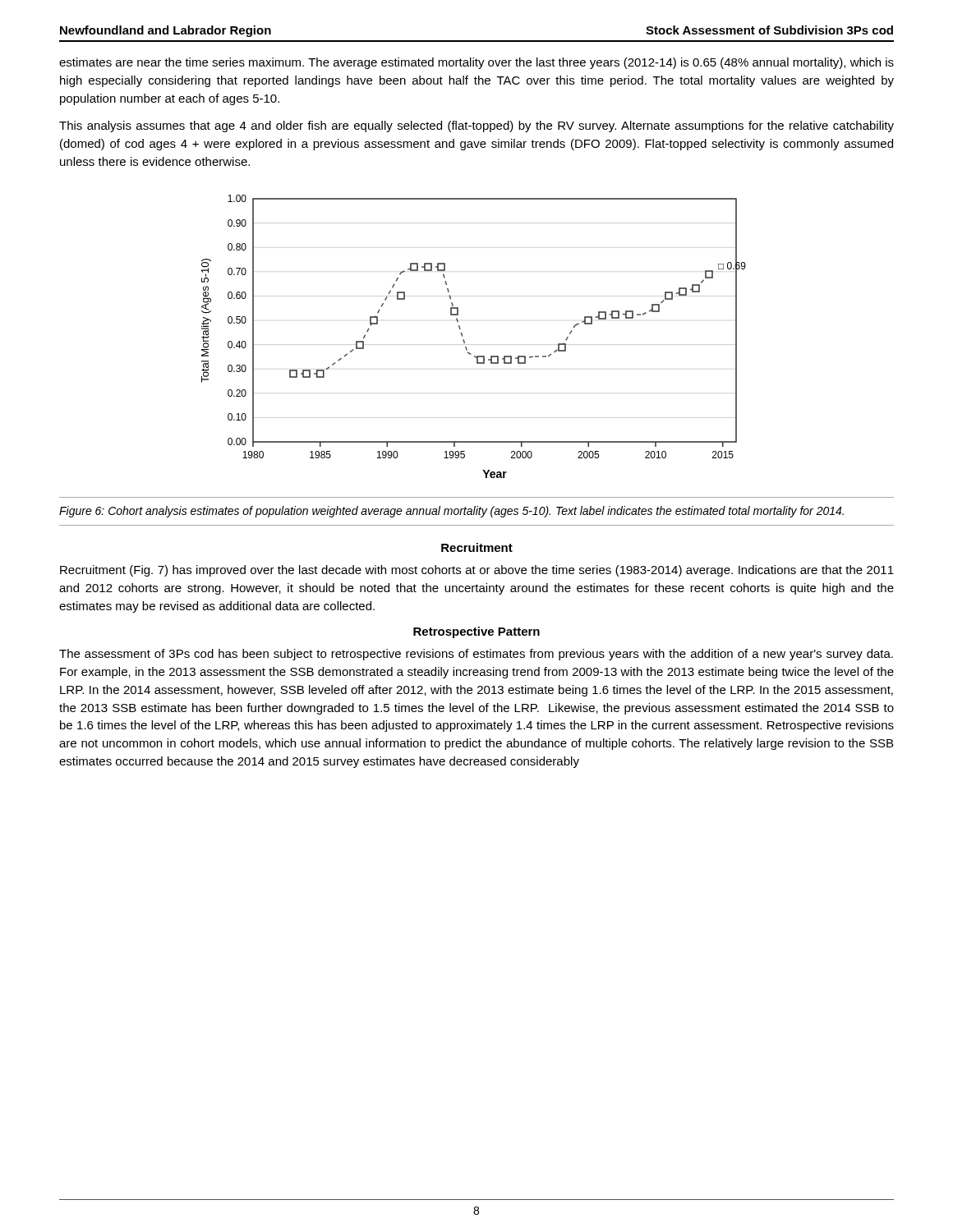Find "Retrospective Pattern" on this page

(476, 631)
